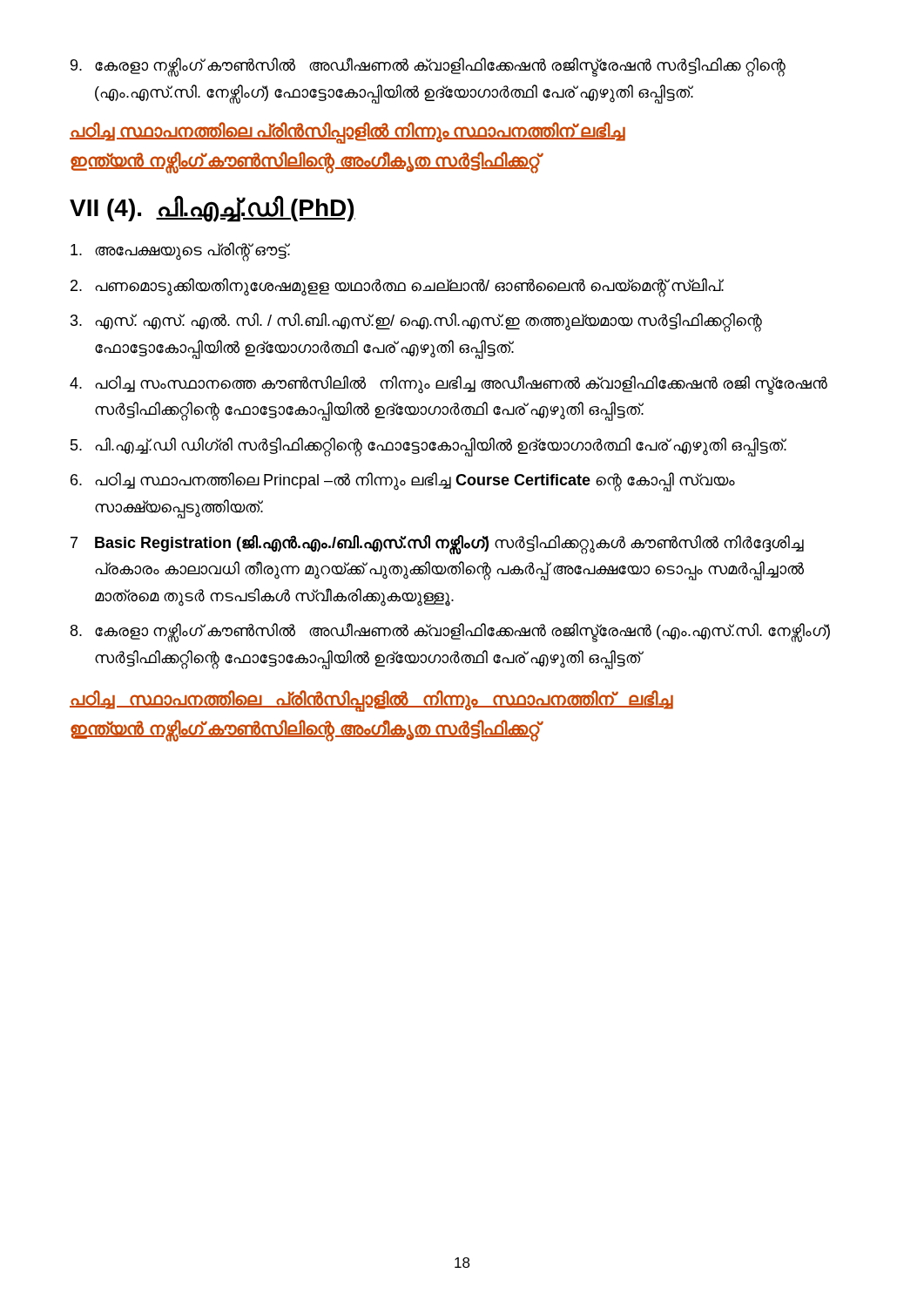The height and width of the screenshot is (1307, 924).
Task: Click on the text starting "9. കേരളാ നഴ്സിംഗ് കൗൺസിൽ അഡീഷണൽ ക്വാളിഫിക്കേഷൻ"
Action: pyautogui.click(x=462, y=79)
